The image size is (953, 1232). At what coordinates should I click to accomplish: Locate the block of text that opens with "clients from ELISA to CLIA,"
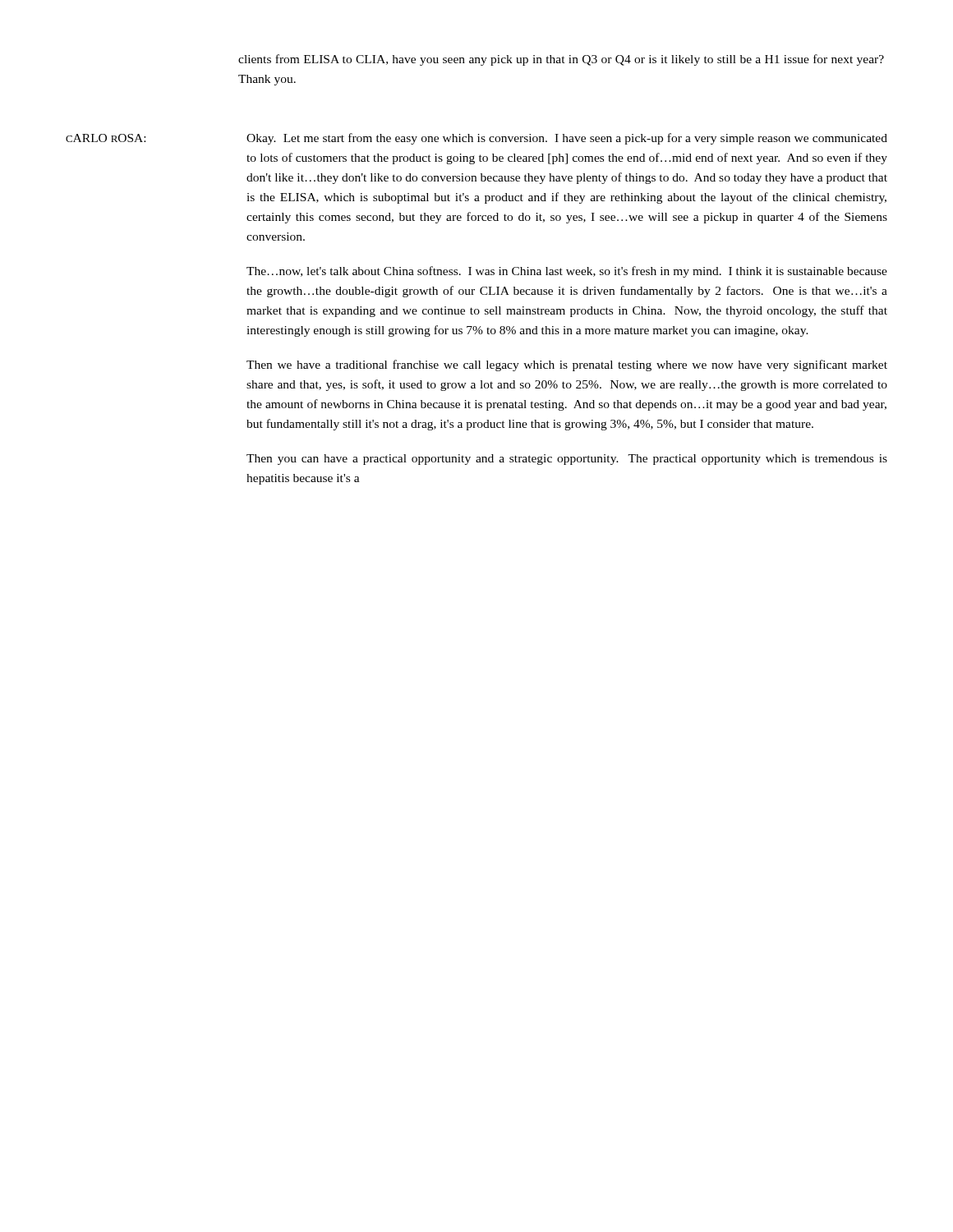(x=563, y=69)
